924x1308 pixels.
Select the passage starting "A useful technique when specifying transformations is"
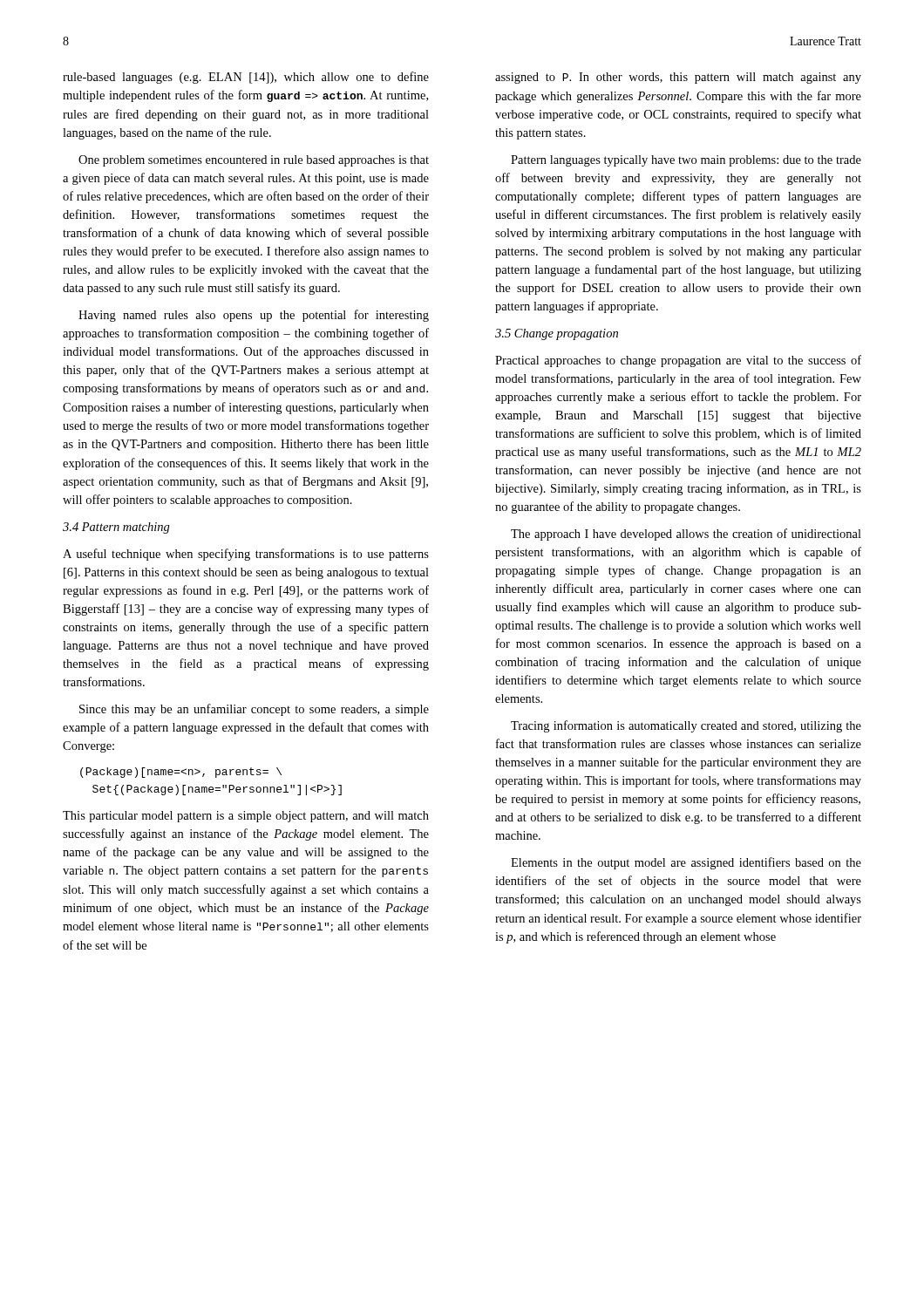click(246, 650)
